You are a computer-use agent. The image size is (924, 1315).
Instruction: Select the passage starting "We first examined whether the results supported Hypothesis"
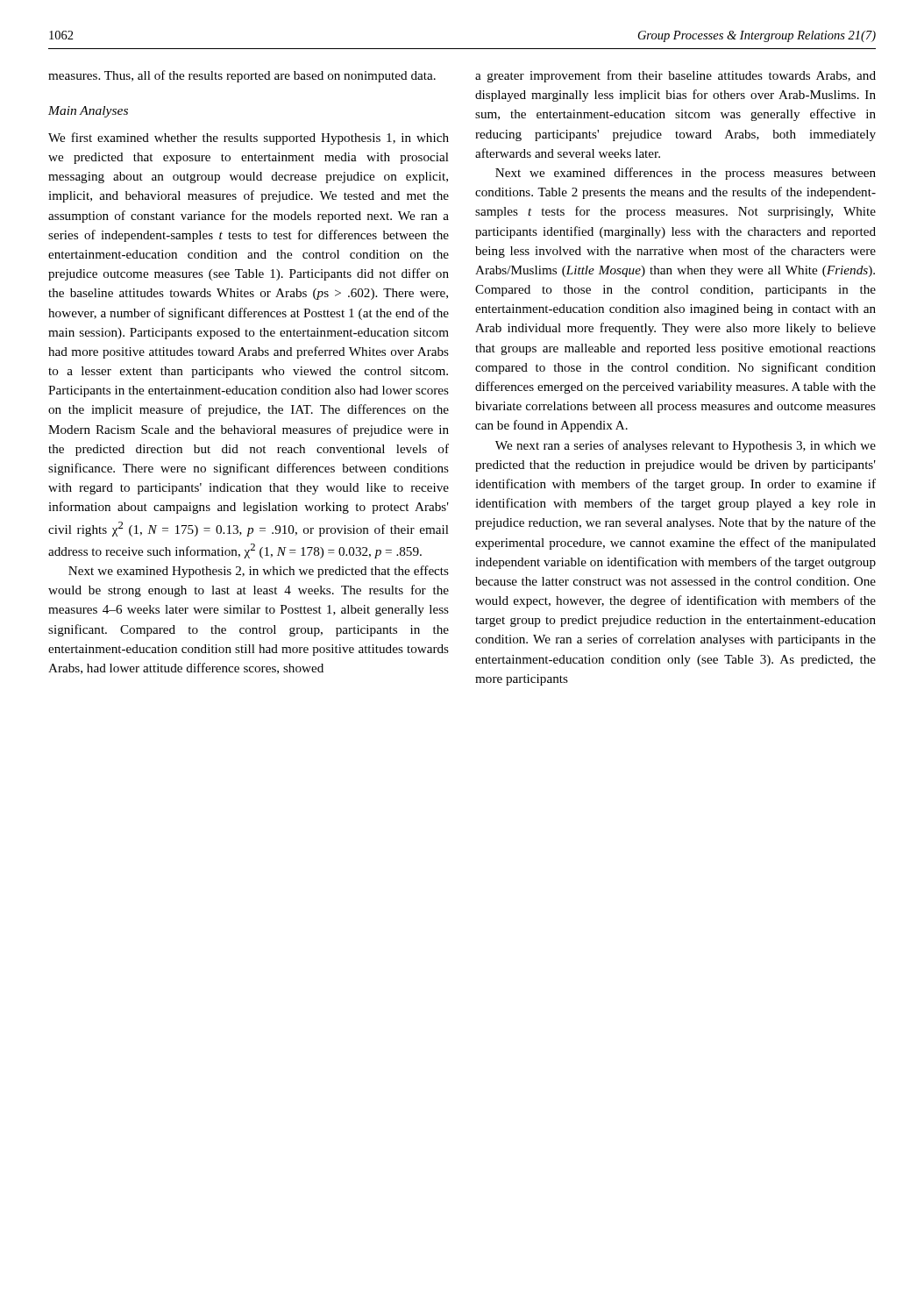(x=249, y=403)
